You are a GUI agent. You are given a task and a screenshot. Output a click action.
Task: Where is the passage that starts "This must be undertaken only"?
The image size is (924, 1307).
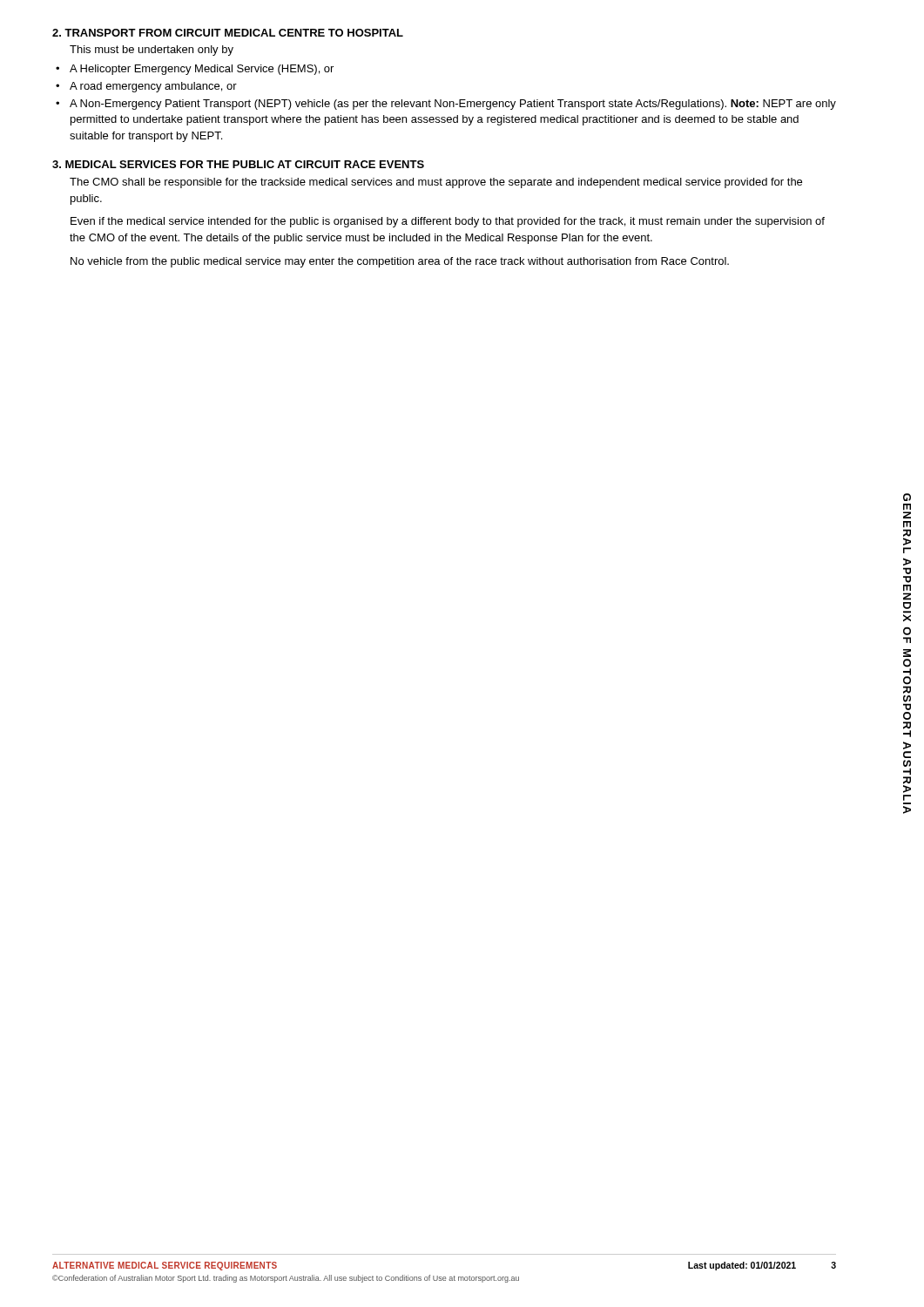[x=151, y=49]
